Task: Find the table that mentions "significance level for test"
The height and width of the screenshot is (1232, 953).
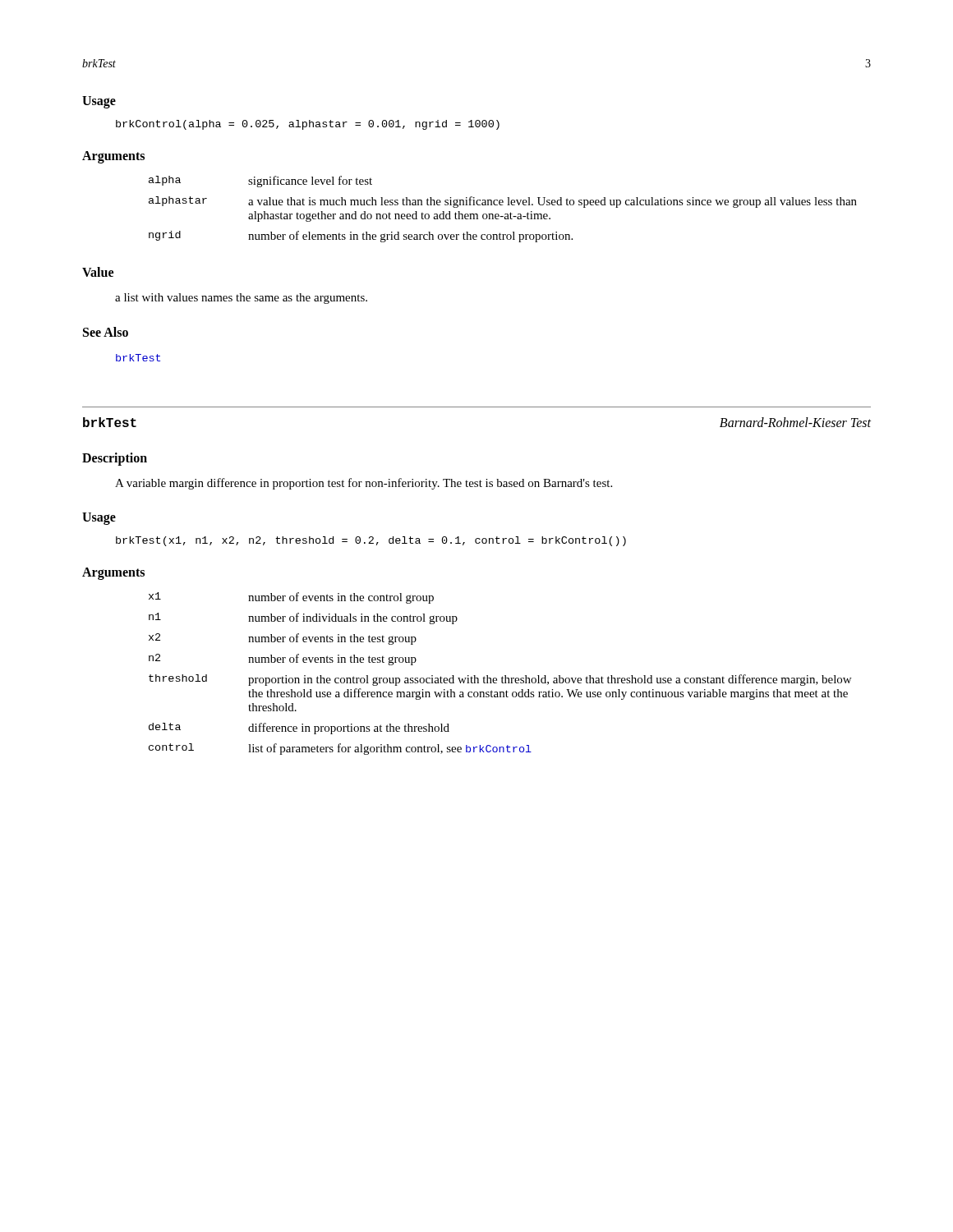Action: tap(493, 209)
